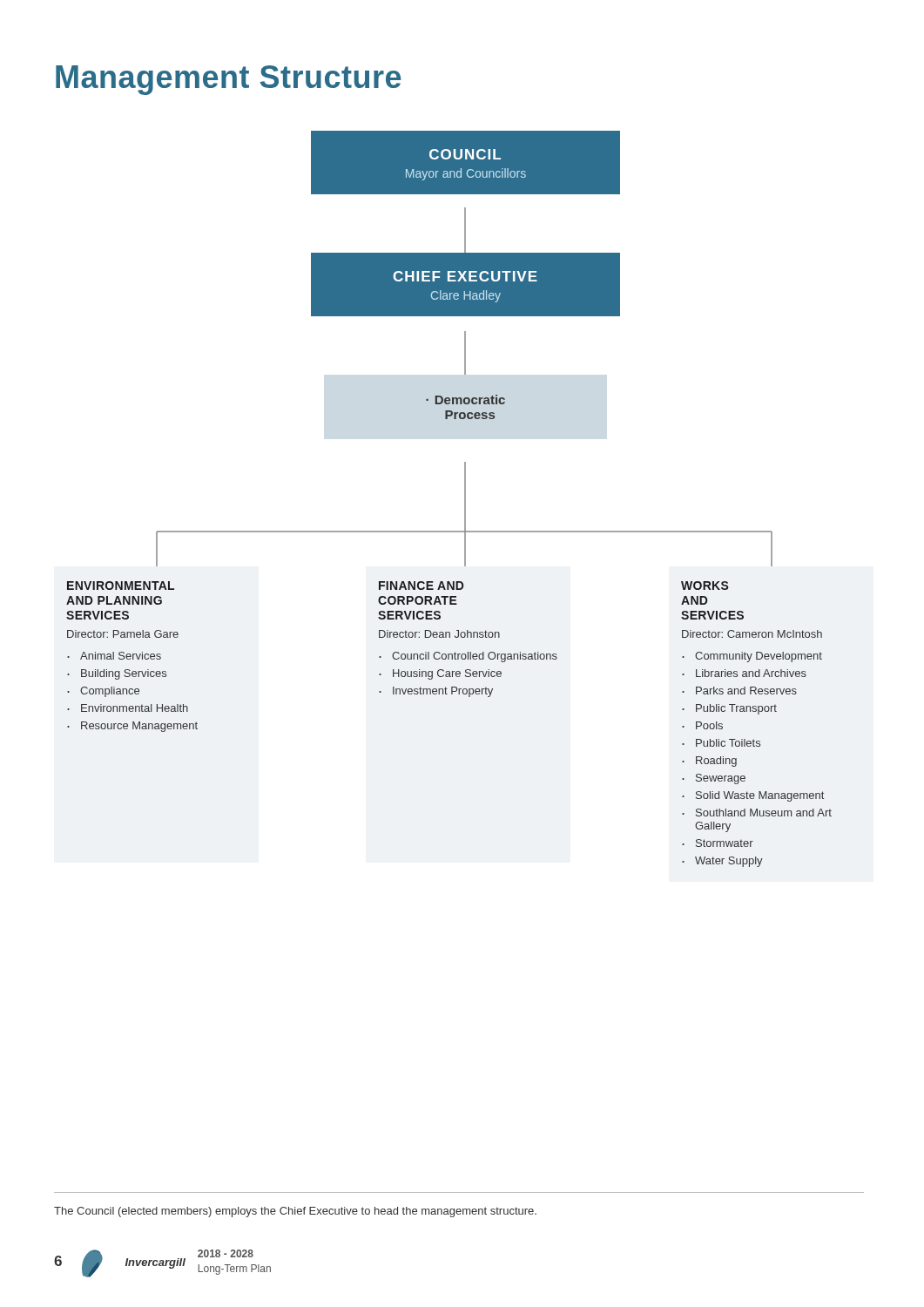924x1307 pixels.
Task: Navigate to the text block starting "The Council (elected"
Action: tap(296, 1211)
